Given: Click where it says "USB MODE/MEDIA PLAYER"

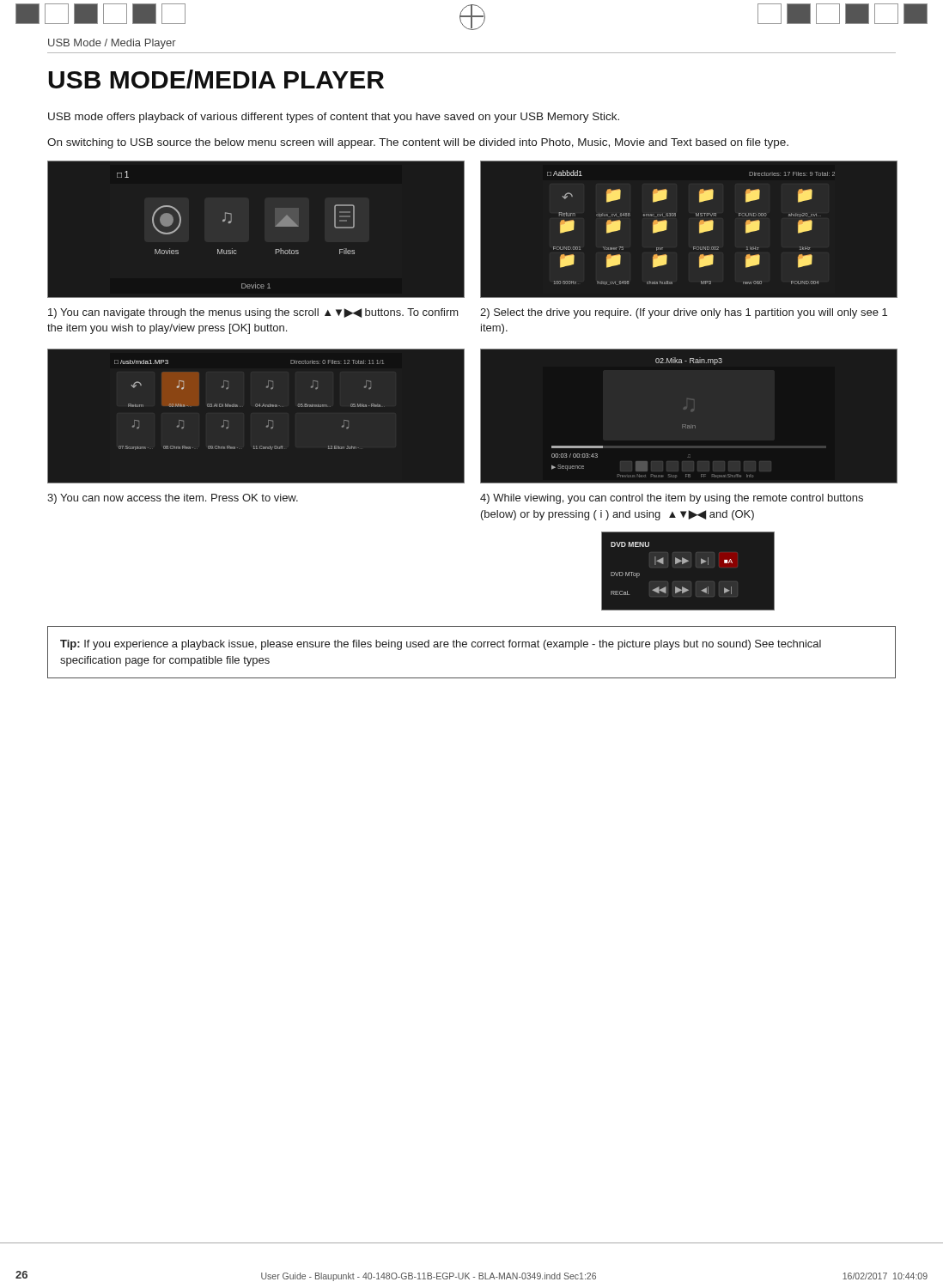Looking at the screenshot, I should coord(216,79).
